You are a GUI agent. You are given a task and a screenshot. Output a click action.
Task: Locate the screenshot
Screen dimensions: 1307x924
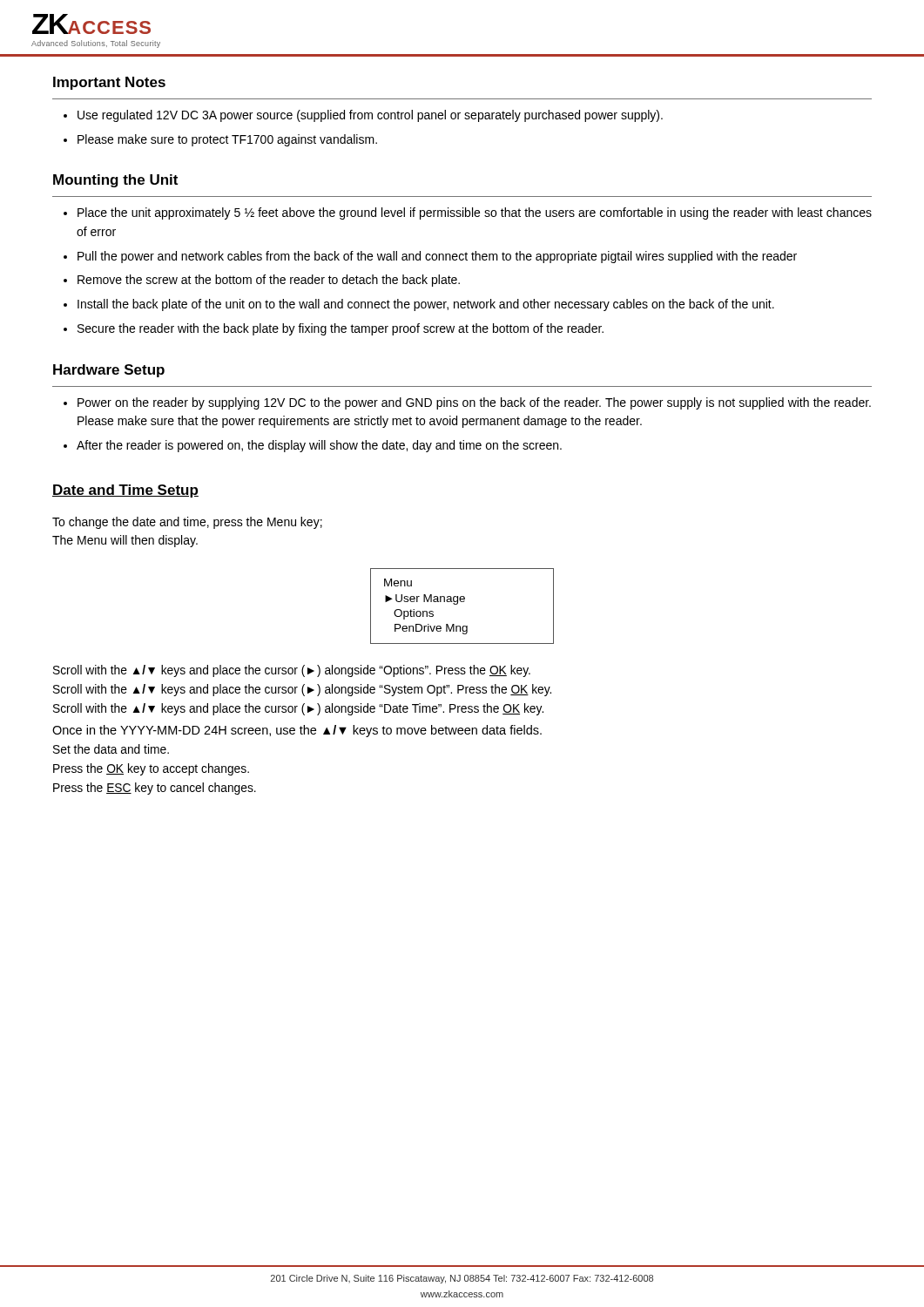click(x=462, y=606)
